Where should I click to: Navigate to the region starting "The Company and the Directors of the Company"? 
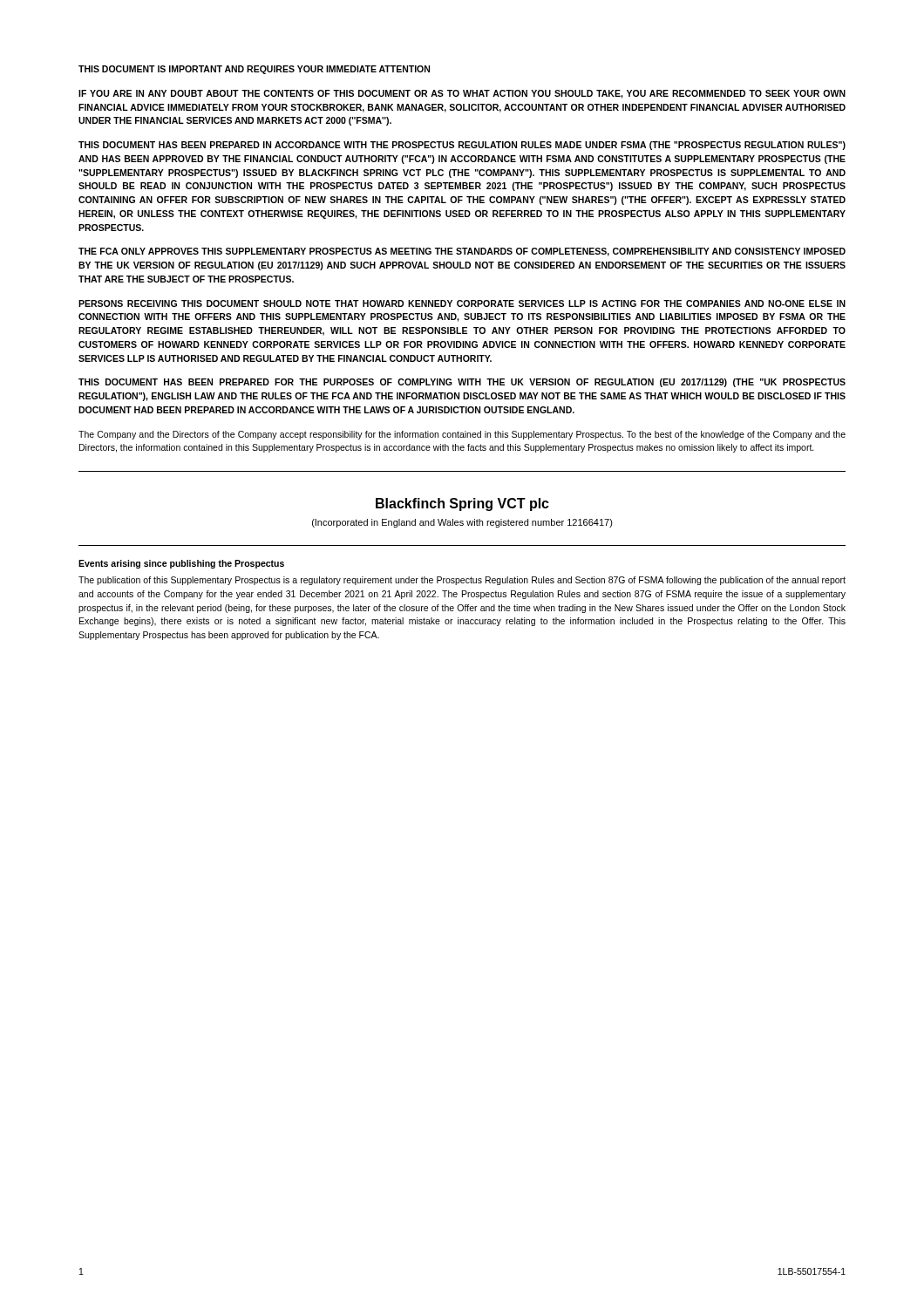[x=462, y=441]
